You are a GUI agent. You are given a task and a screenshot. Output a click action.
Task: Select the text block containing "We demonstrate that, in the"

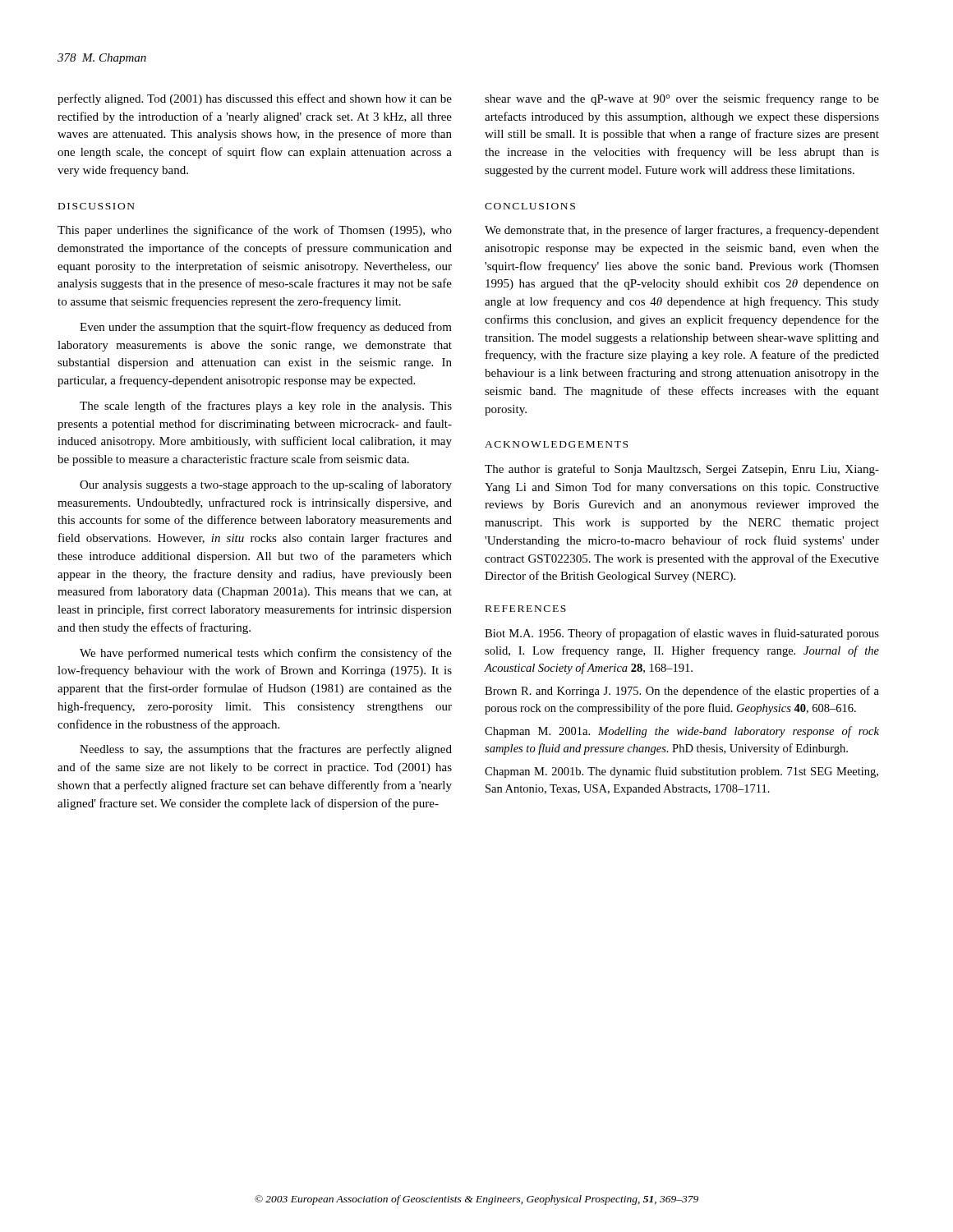[682, 320]
